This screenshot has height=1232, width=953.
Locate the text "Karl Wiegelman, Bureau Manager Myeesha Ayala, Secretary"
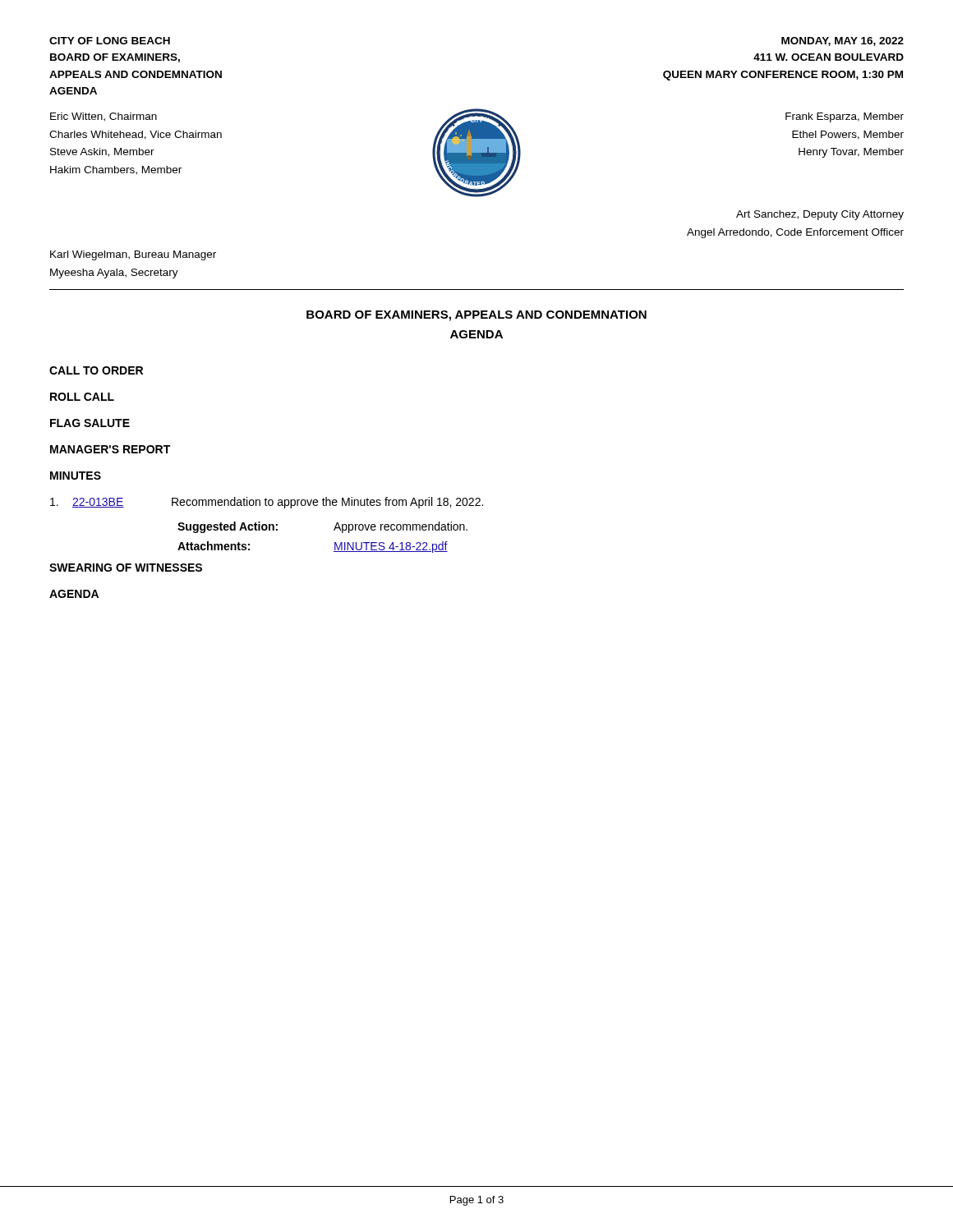click(133, 263)
